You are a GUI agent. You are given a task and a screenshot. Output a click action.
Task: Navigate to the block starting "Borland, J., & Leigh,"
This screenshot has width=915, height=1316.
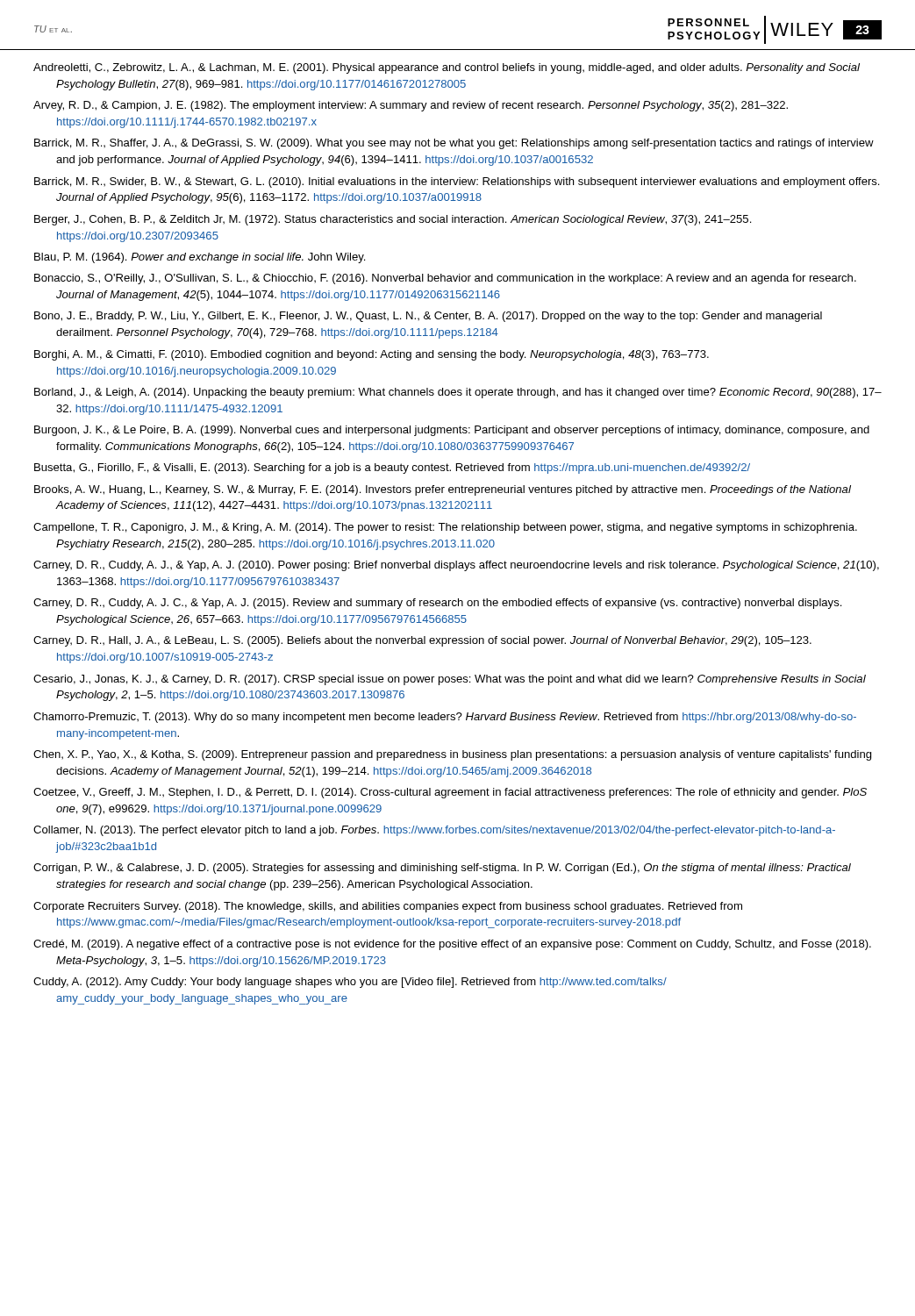pyautogui.click(x=457, y=400)
